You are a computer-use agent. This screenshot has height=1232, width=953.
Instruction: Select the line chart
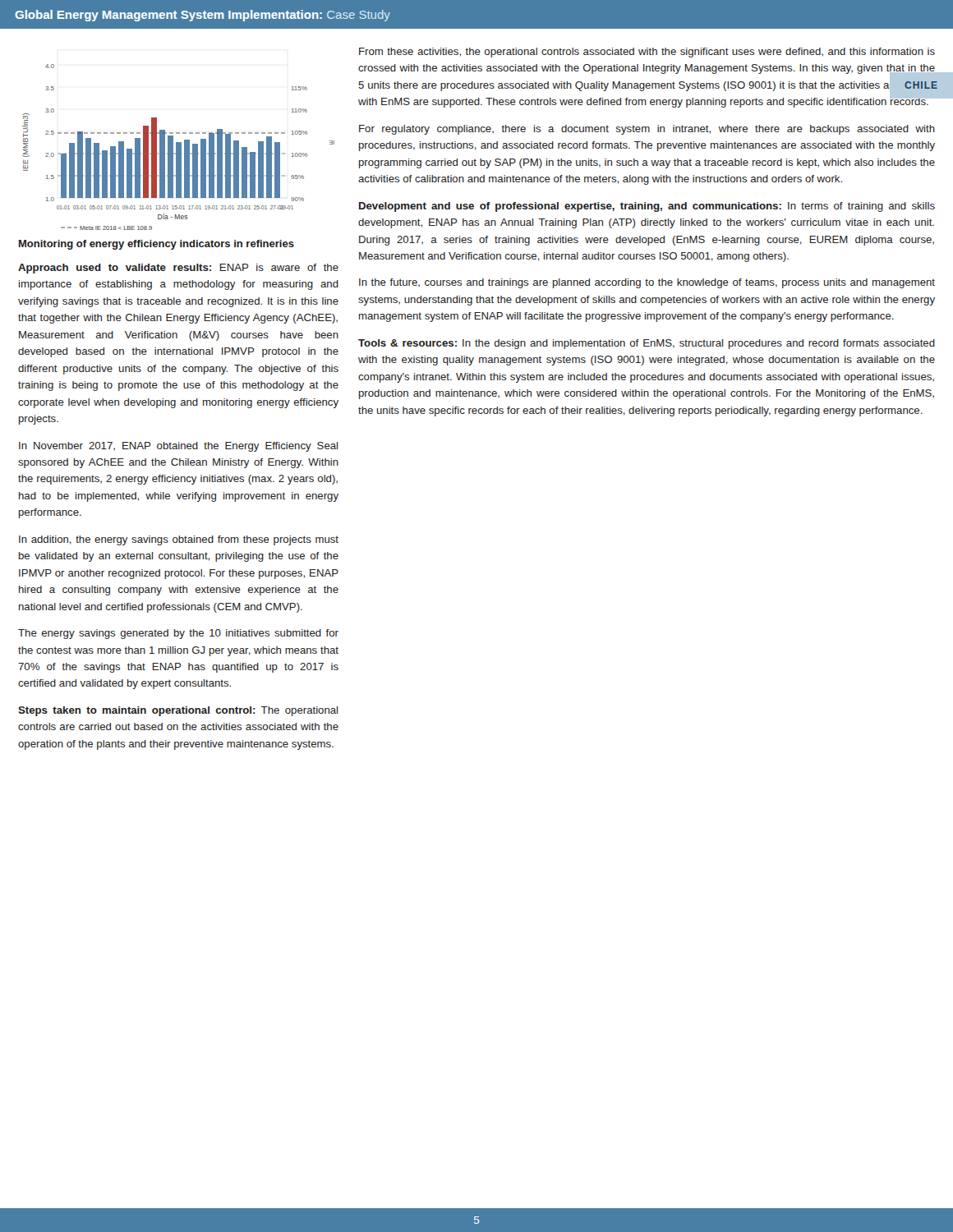[x=176, y=138]
